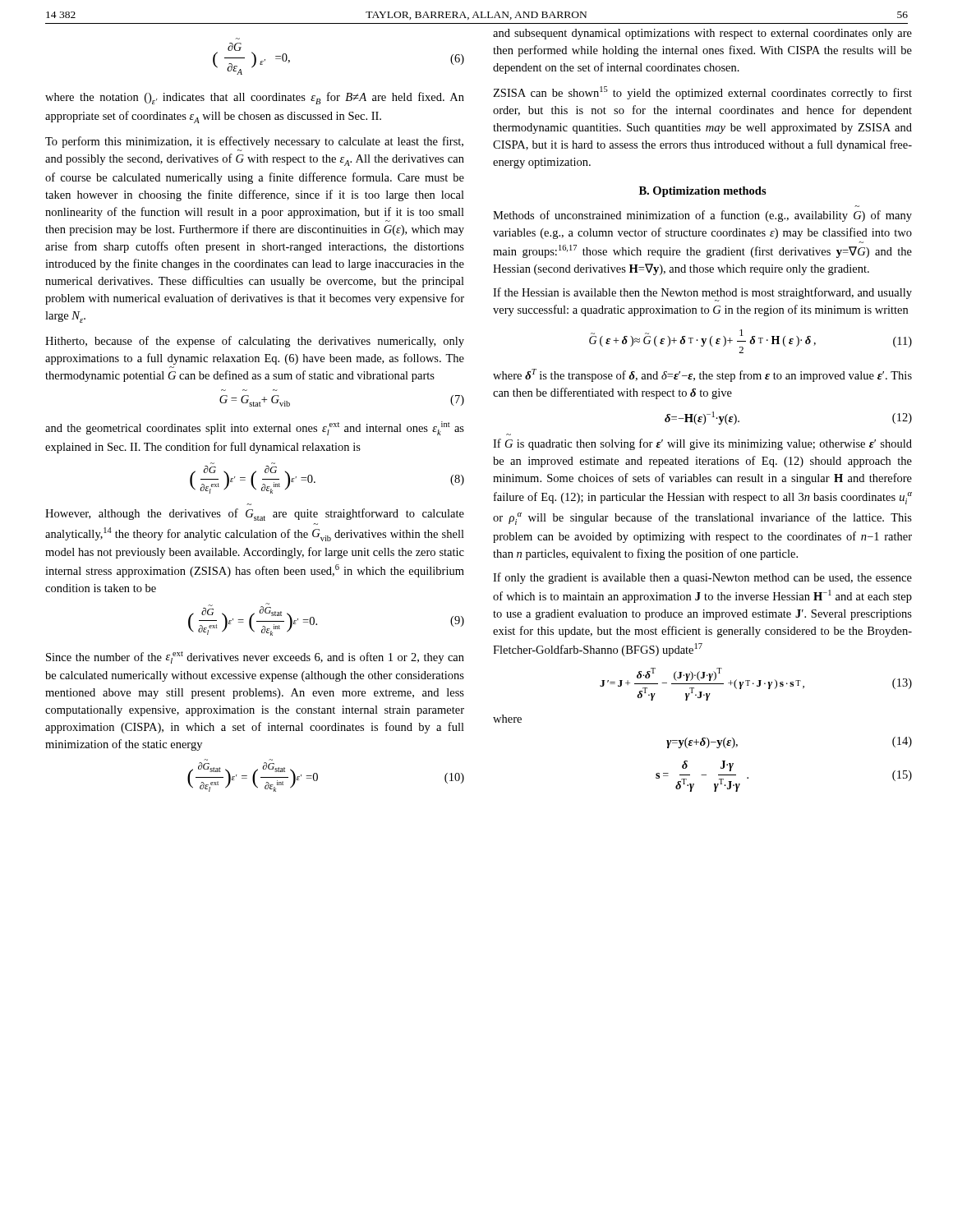This screenshot has height=1232, width=953.
Task: Select the region starting "Since the number of the εlext"
Action: (255, 700)
